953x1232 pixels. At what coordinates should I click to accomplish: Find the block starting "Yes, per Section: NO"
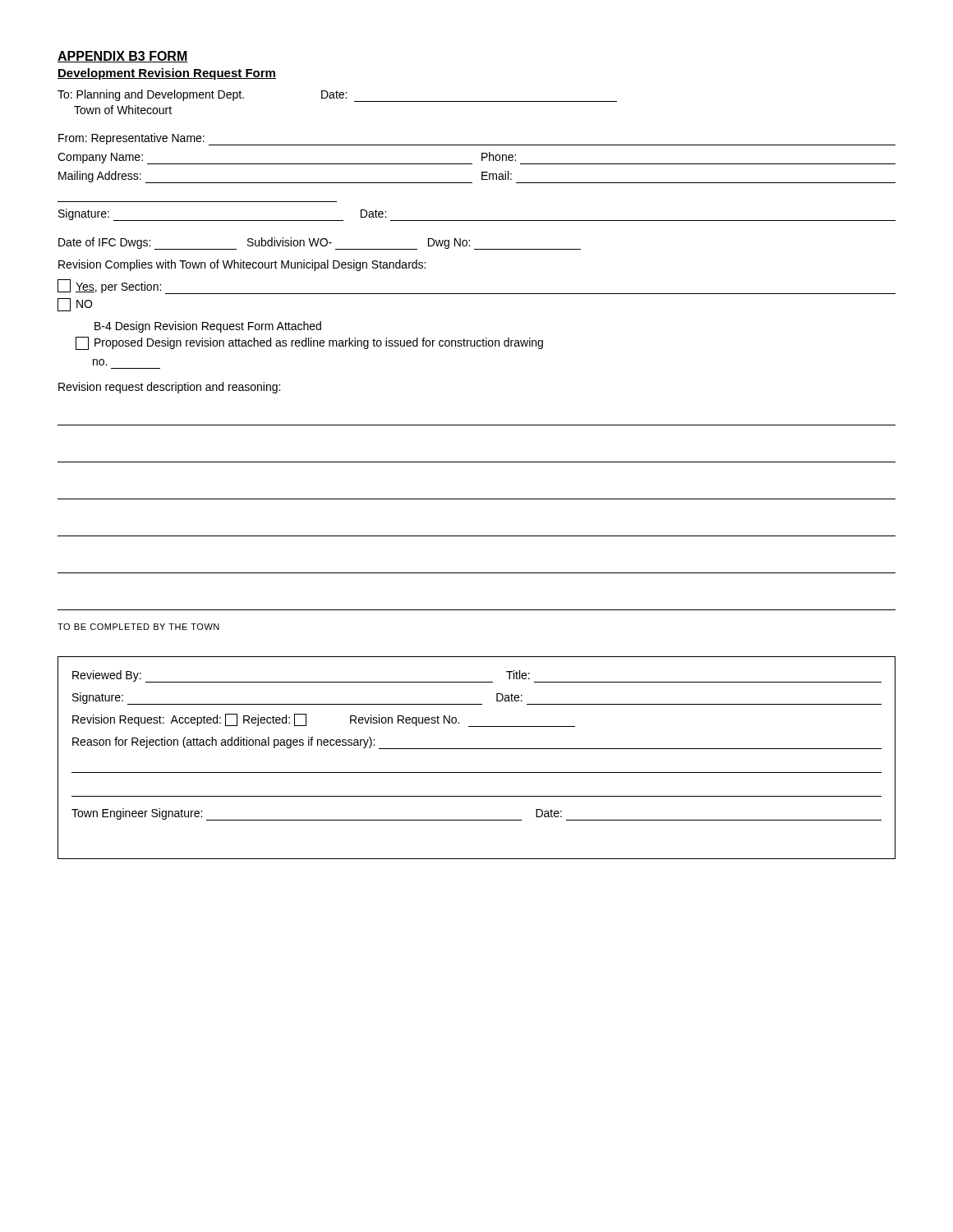476,294
